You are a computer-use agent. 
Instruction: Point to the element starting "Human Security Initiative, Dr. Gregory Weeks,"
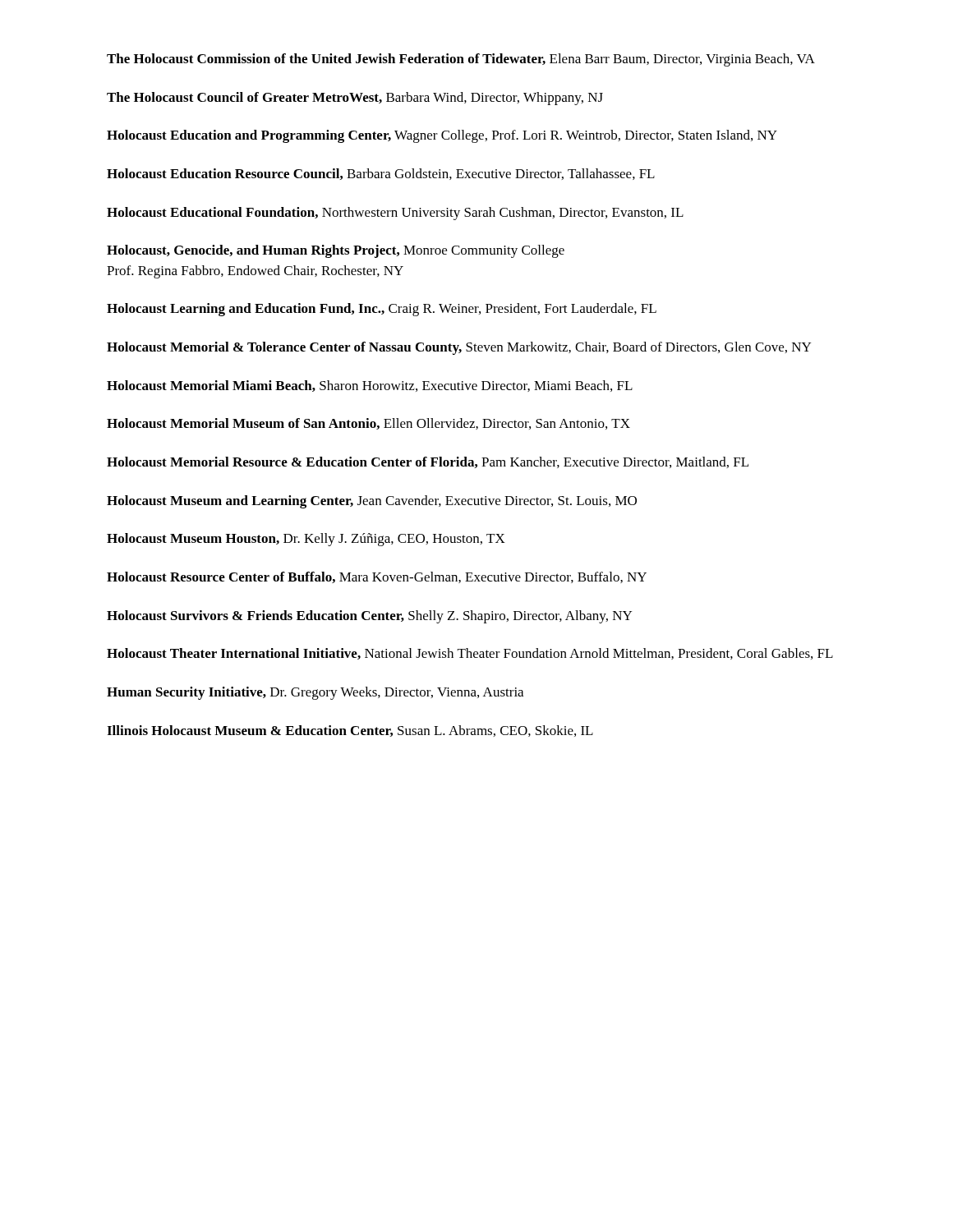tap(315, 692)
